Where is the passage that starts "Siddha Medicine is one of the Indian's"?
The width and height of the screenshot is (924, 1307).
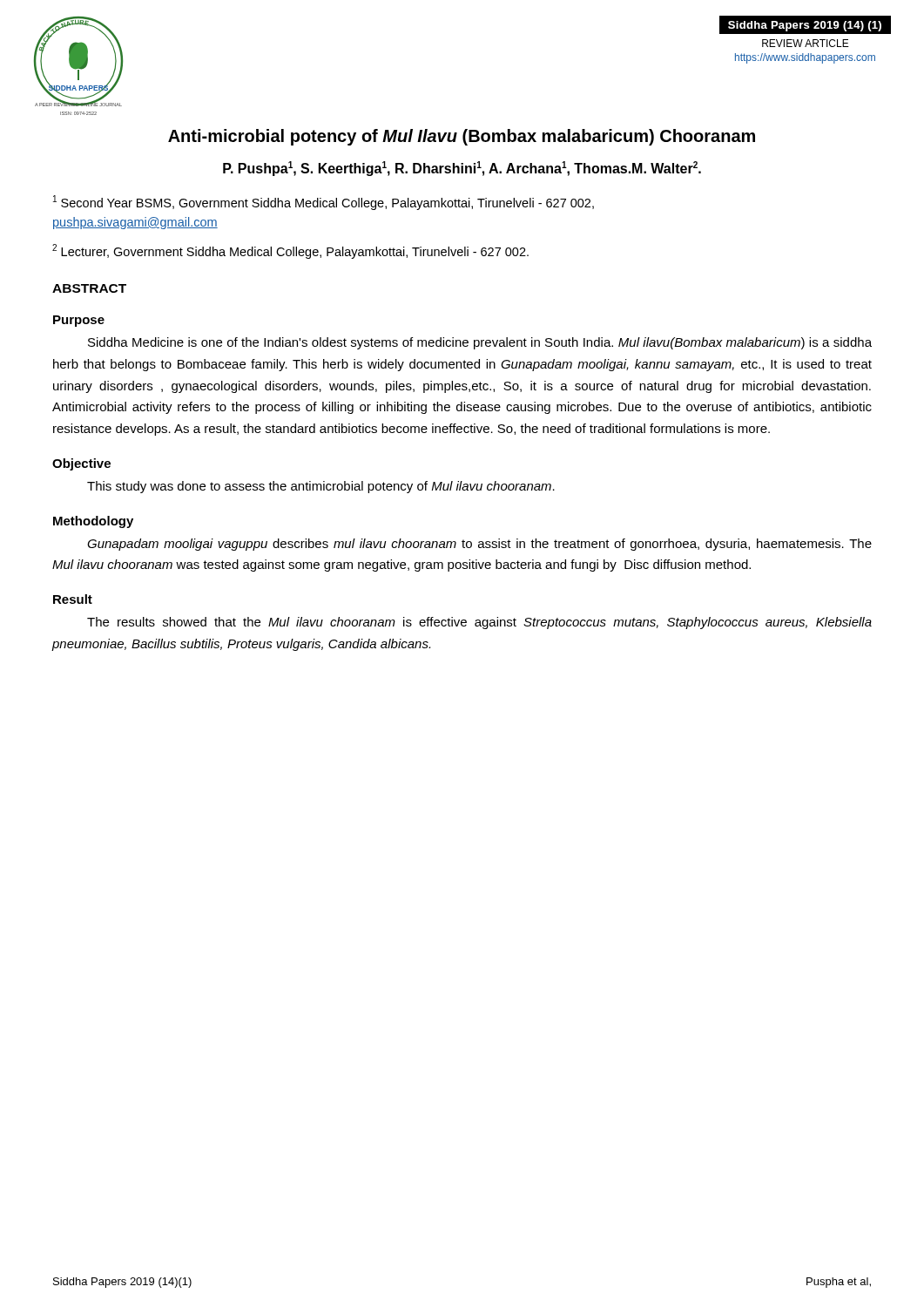pos(462,385)
